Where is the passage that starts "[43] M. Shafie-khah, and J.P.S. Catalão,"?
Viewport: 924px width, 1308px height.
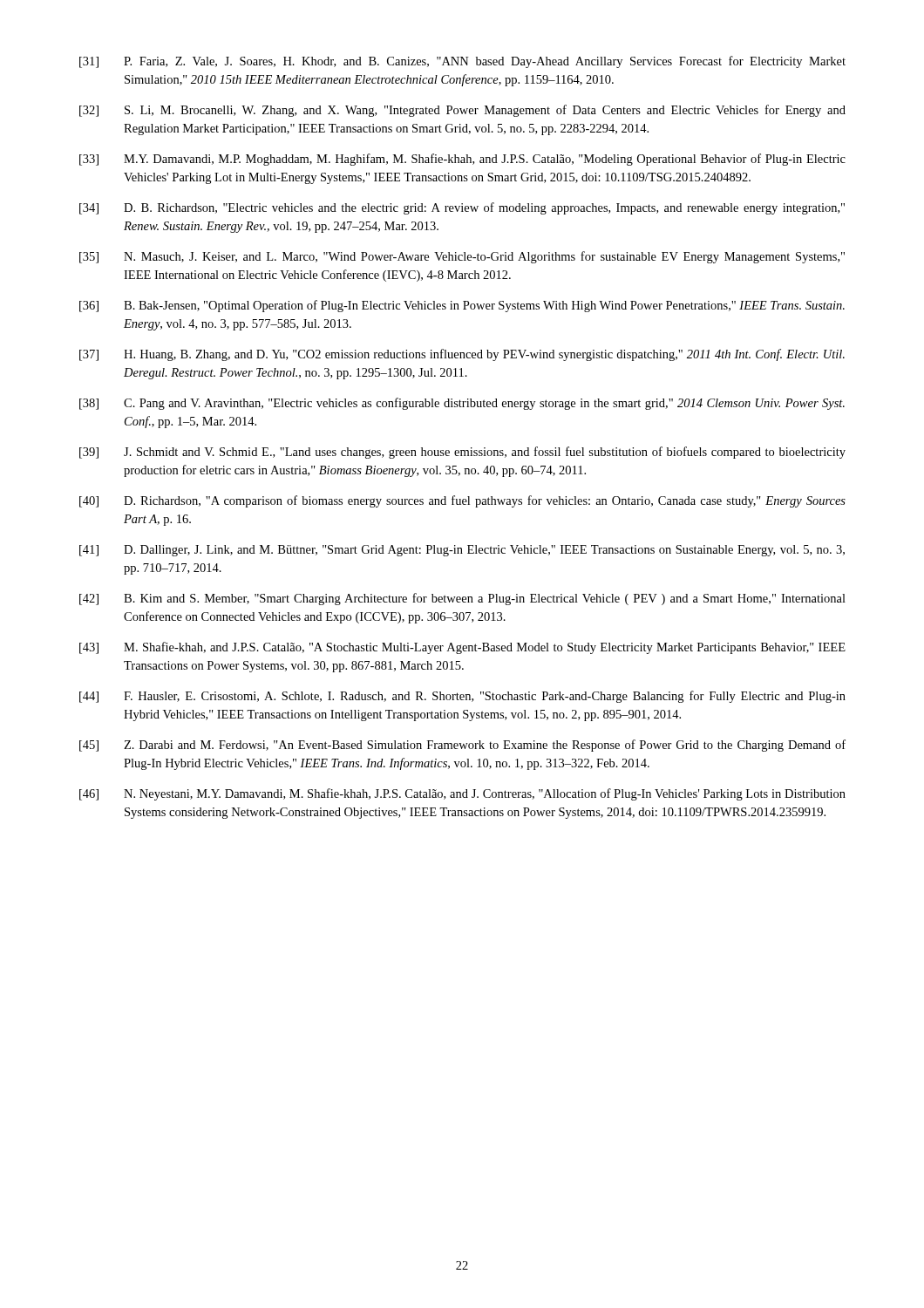click(x=462, y=657)
